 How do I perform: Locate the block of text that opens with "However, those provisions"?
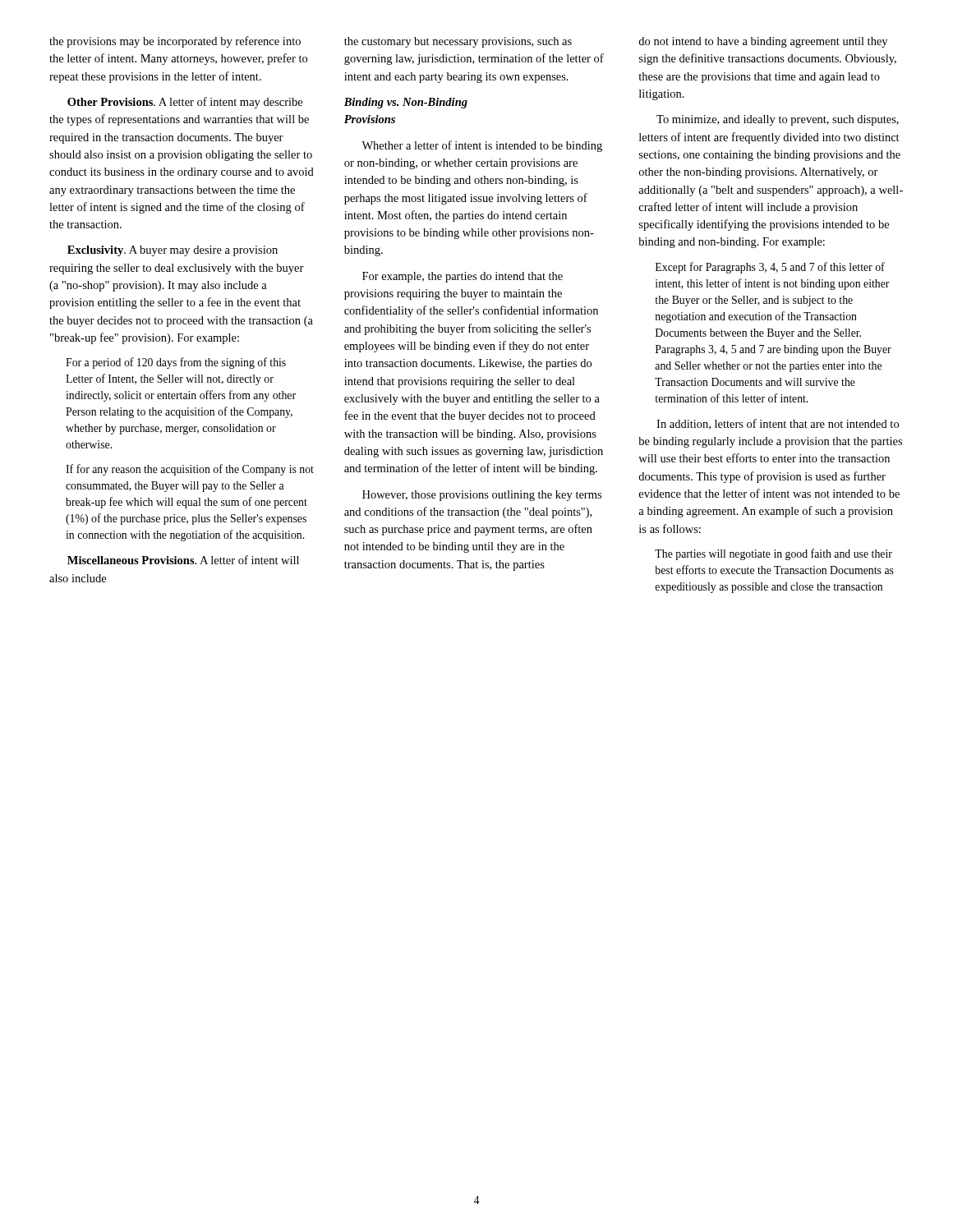coord(476,530)
